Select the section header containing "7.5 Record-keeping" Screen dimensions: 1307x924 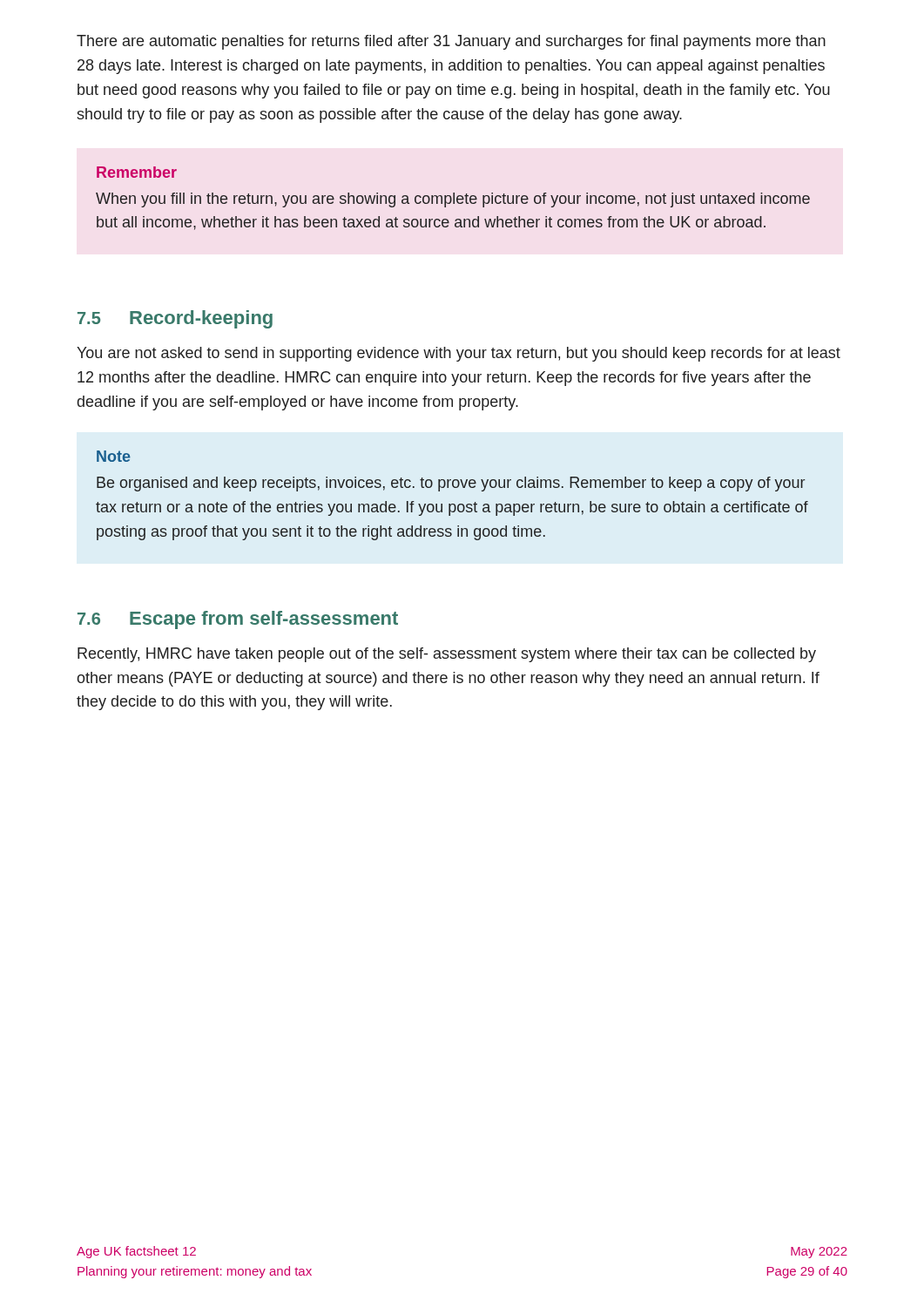(175, 318)
